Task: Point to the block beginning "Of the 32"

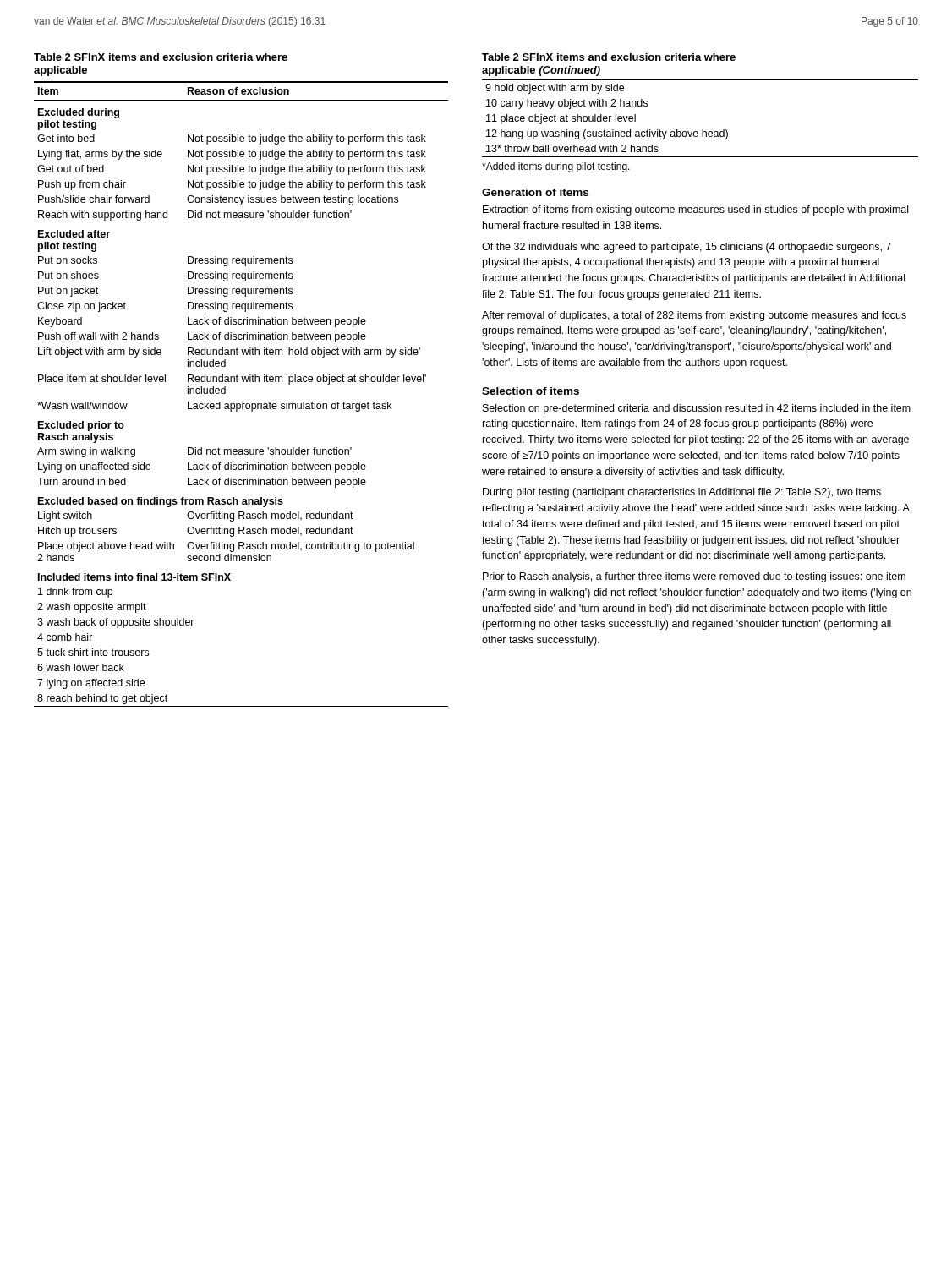Action: [x=694, y=270]
